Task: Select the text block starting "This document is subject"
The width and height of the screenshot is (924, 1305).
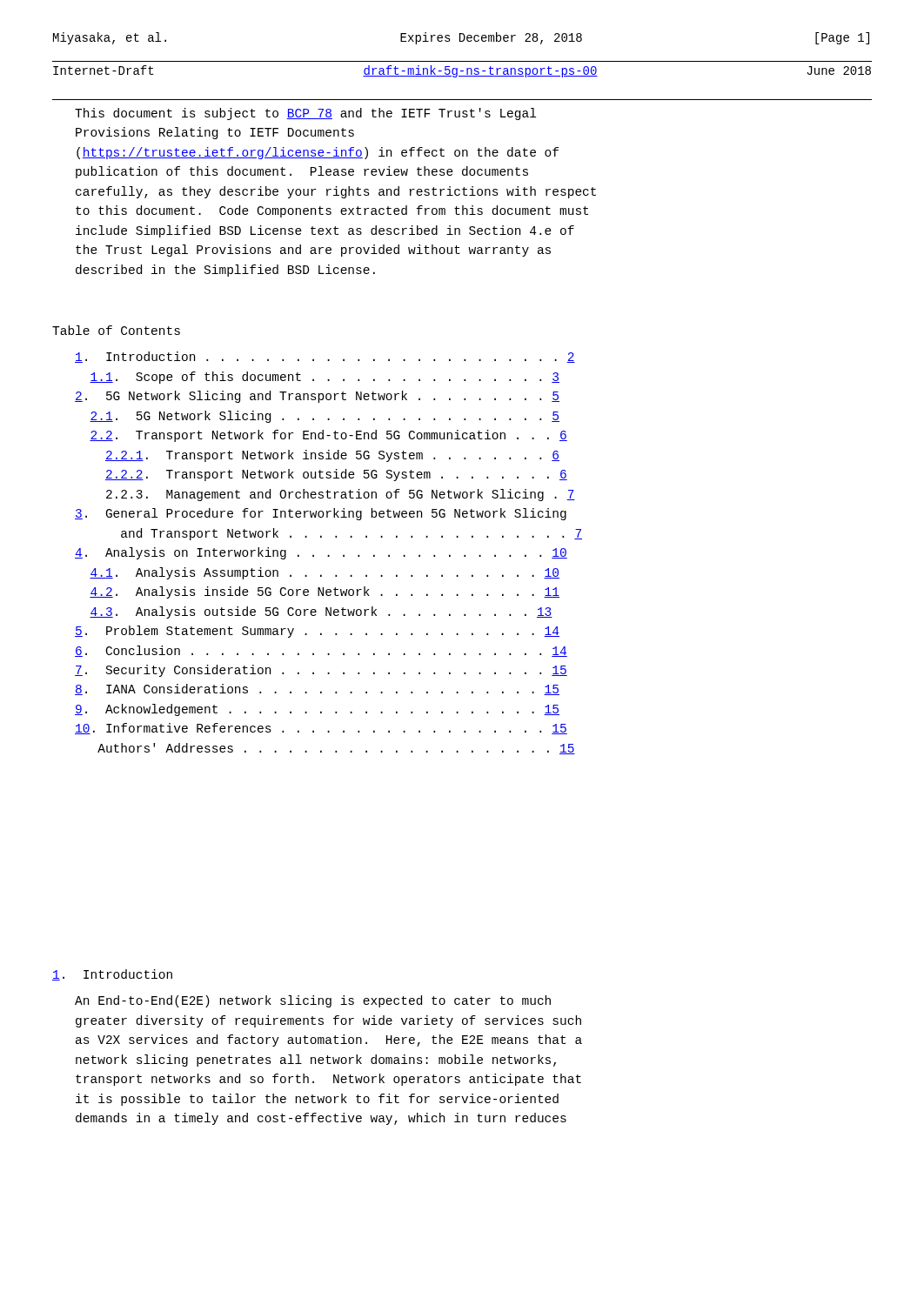Action: 462,192
